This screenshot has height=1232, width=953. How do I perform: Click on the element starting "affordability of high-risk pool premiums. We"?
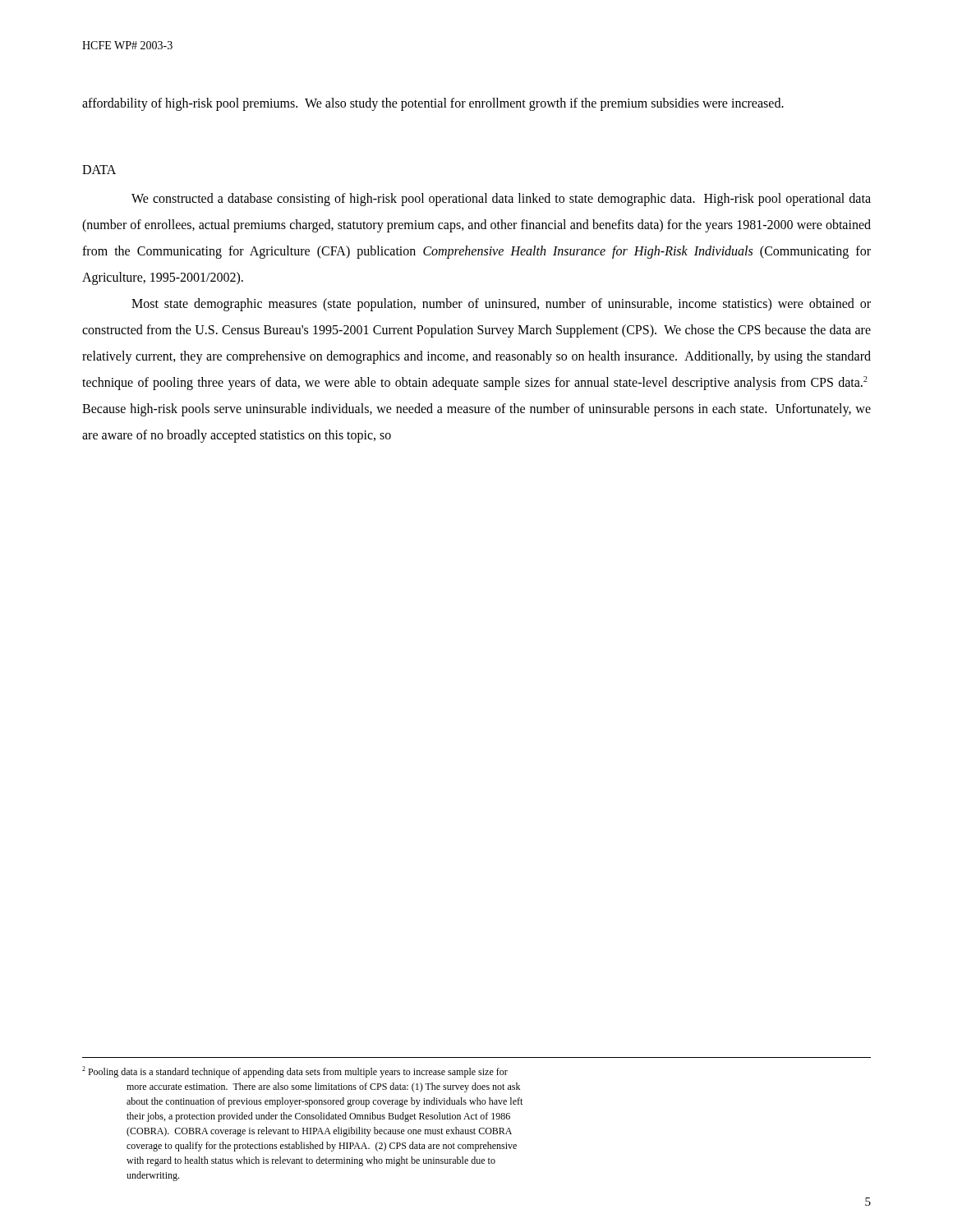pyautogui.click(x=433, y=103)
